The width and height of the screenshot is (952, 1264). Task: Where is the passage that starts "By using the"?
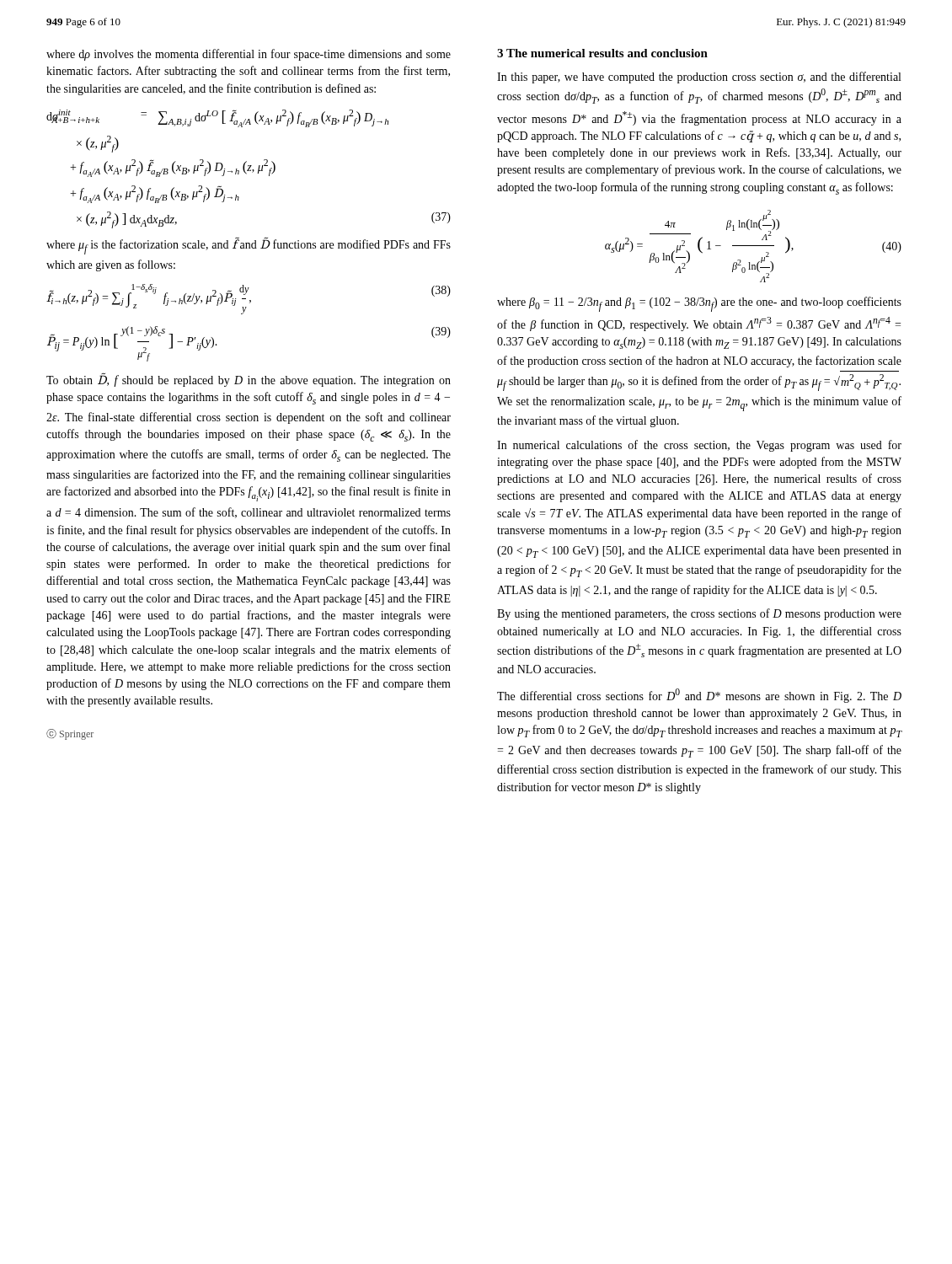pyautogui.click(x=699, y=642)
